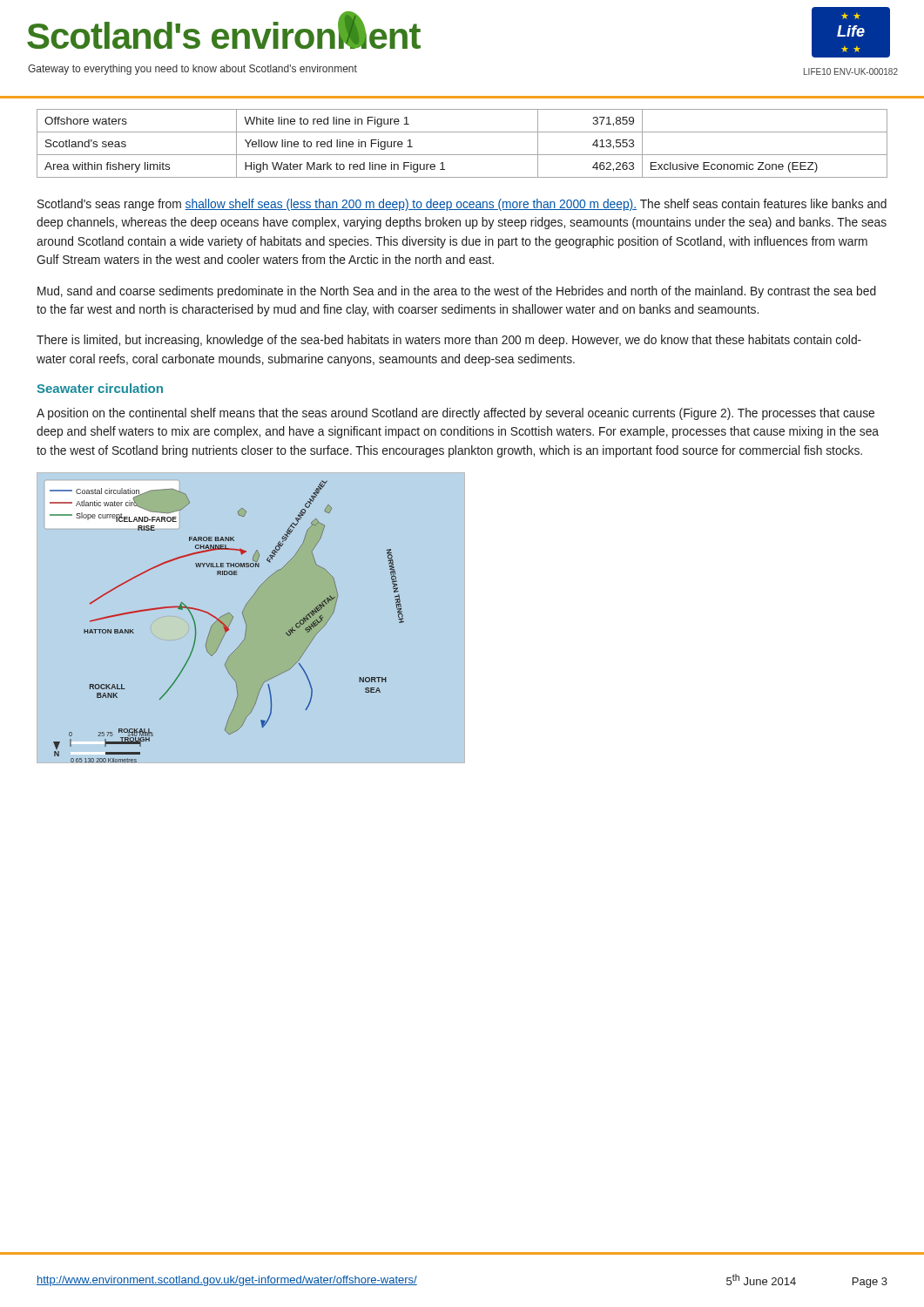Image resolution: width=924 pixels, height=1307 pixels.
Task: Click a map
Action: [x=251, y=618]
